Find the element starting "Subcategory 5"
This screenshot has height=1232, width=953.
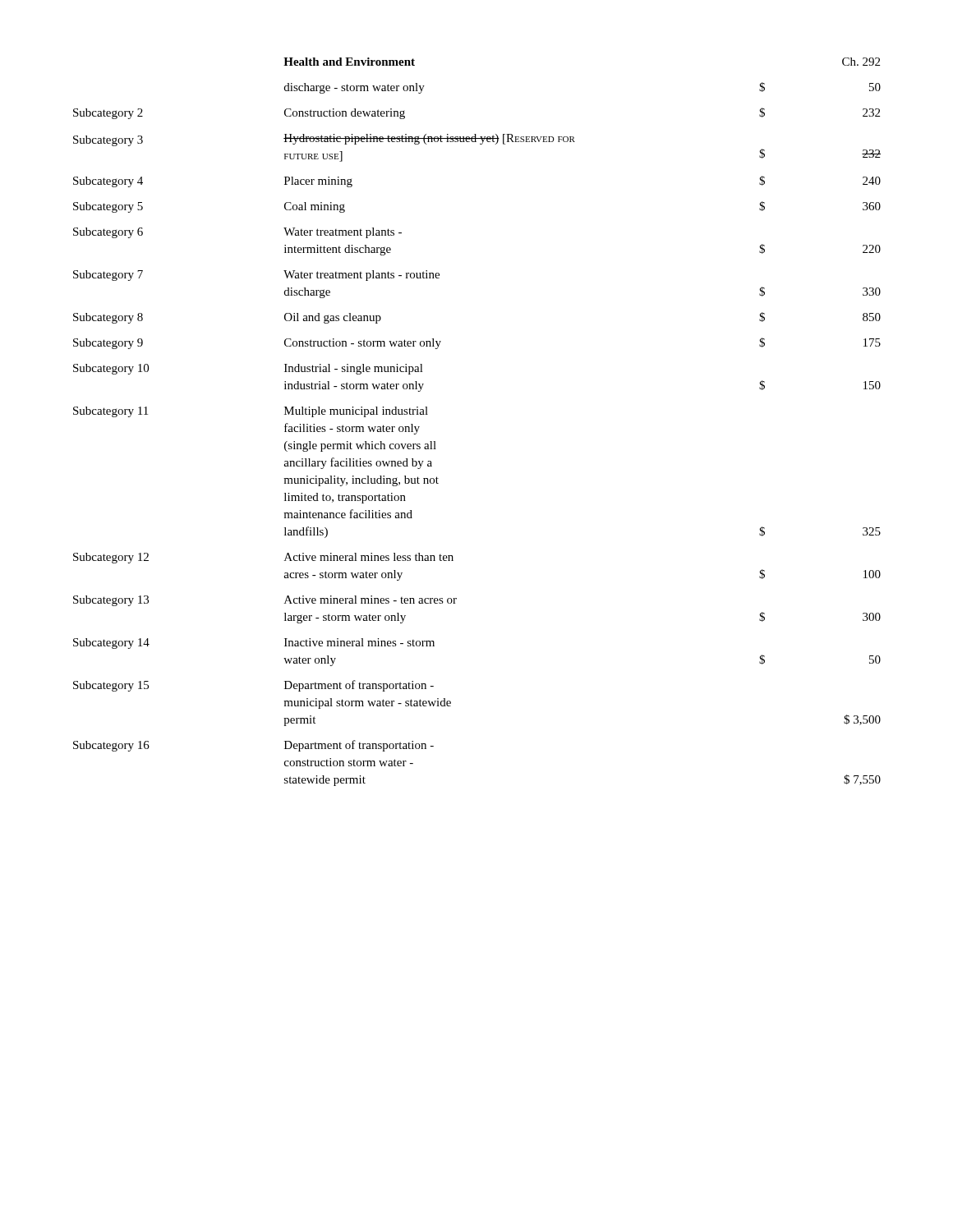[x=108, y=206]
